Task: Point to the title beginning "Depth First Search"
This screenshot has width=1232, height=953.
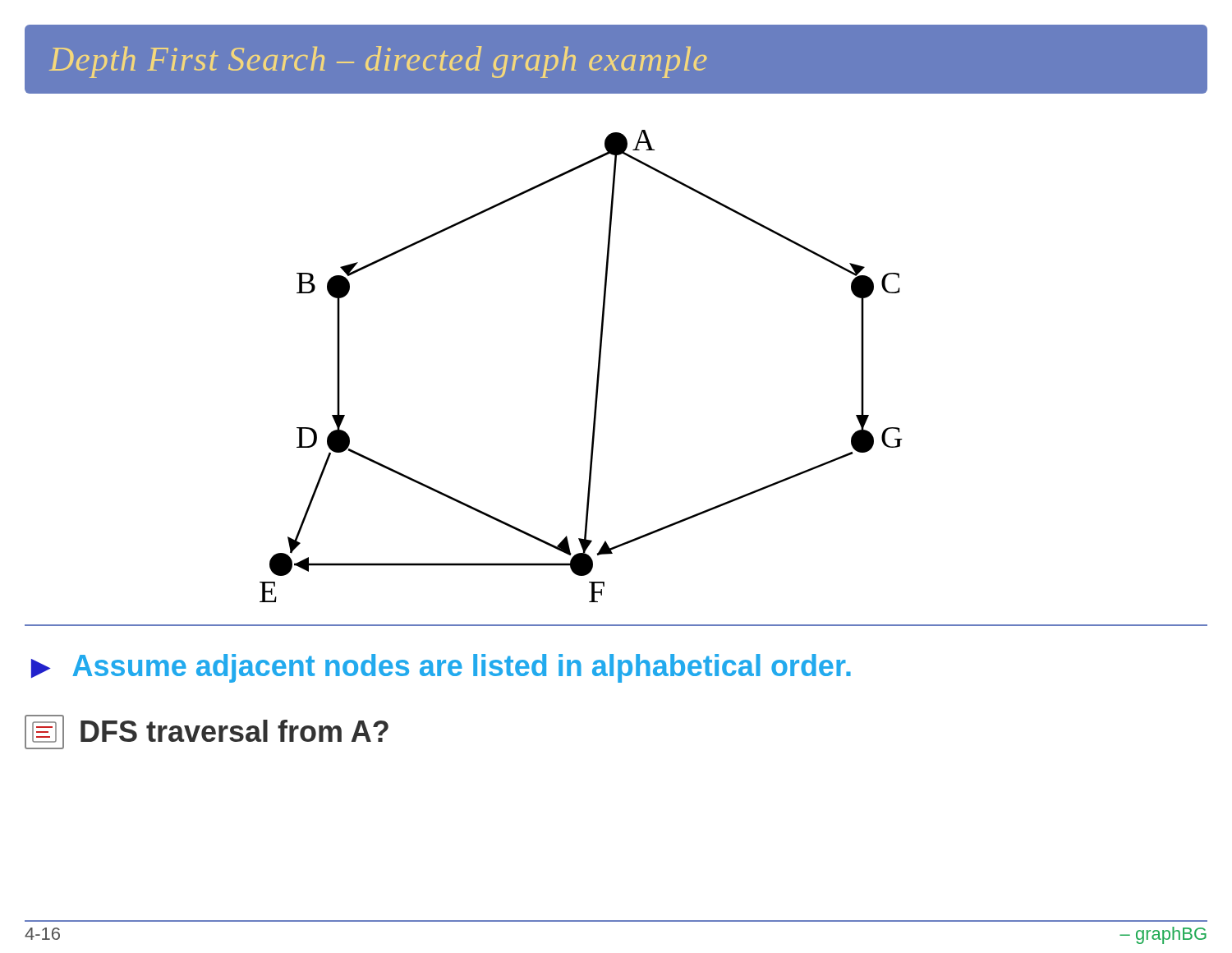Action: [x=379, y=59]
